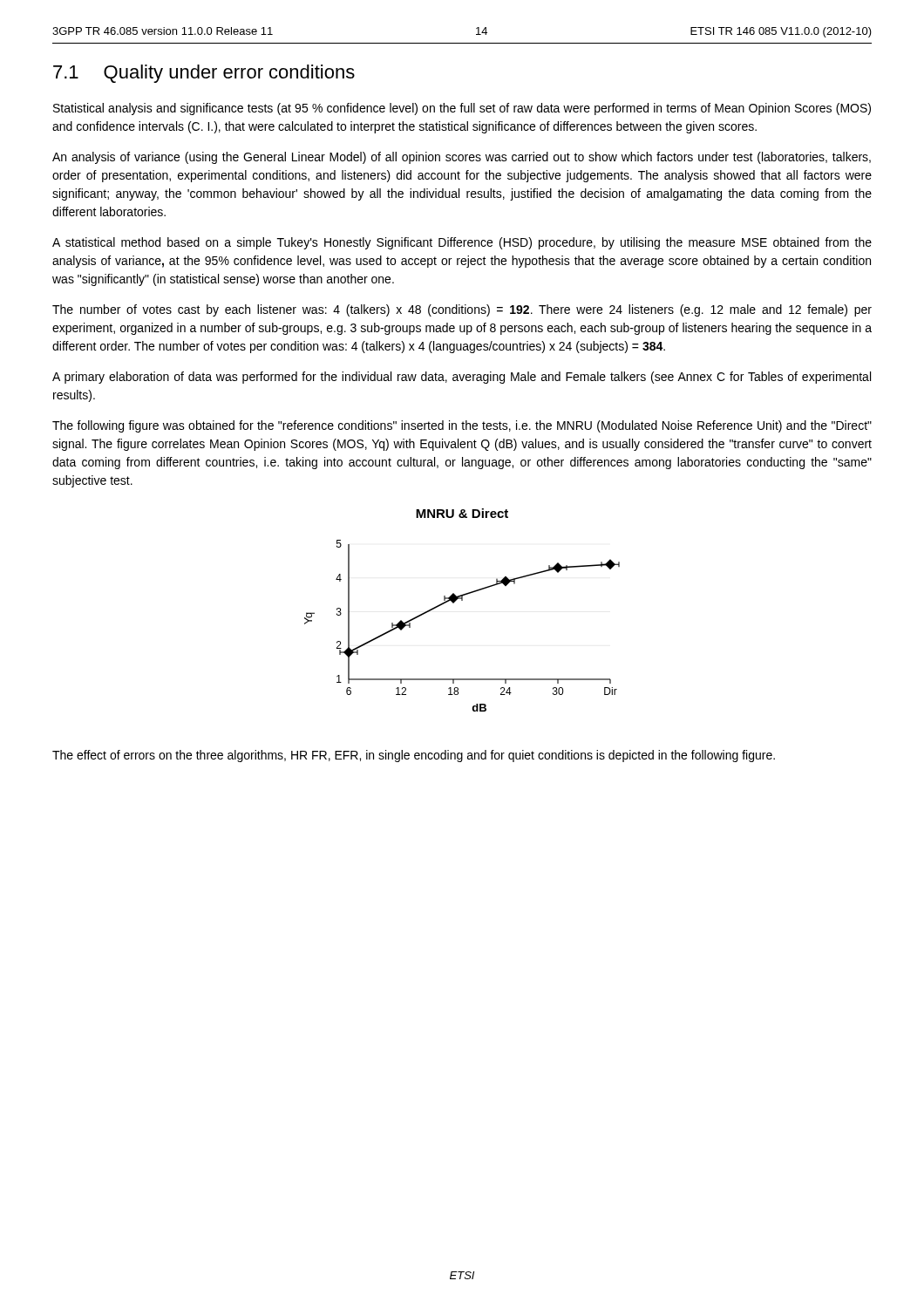Locate the text block that says "The following figure"
The height and width of the screenshot is (1308, 924).
click(x=462, y=453)
